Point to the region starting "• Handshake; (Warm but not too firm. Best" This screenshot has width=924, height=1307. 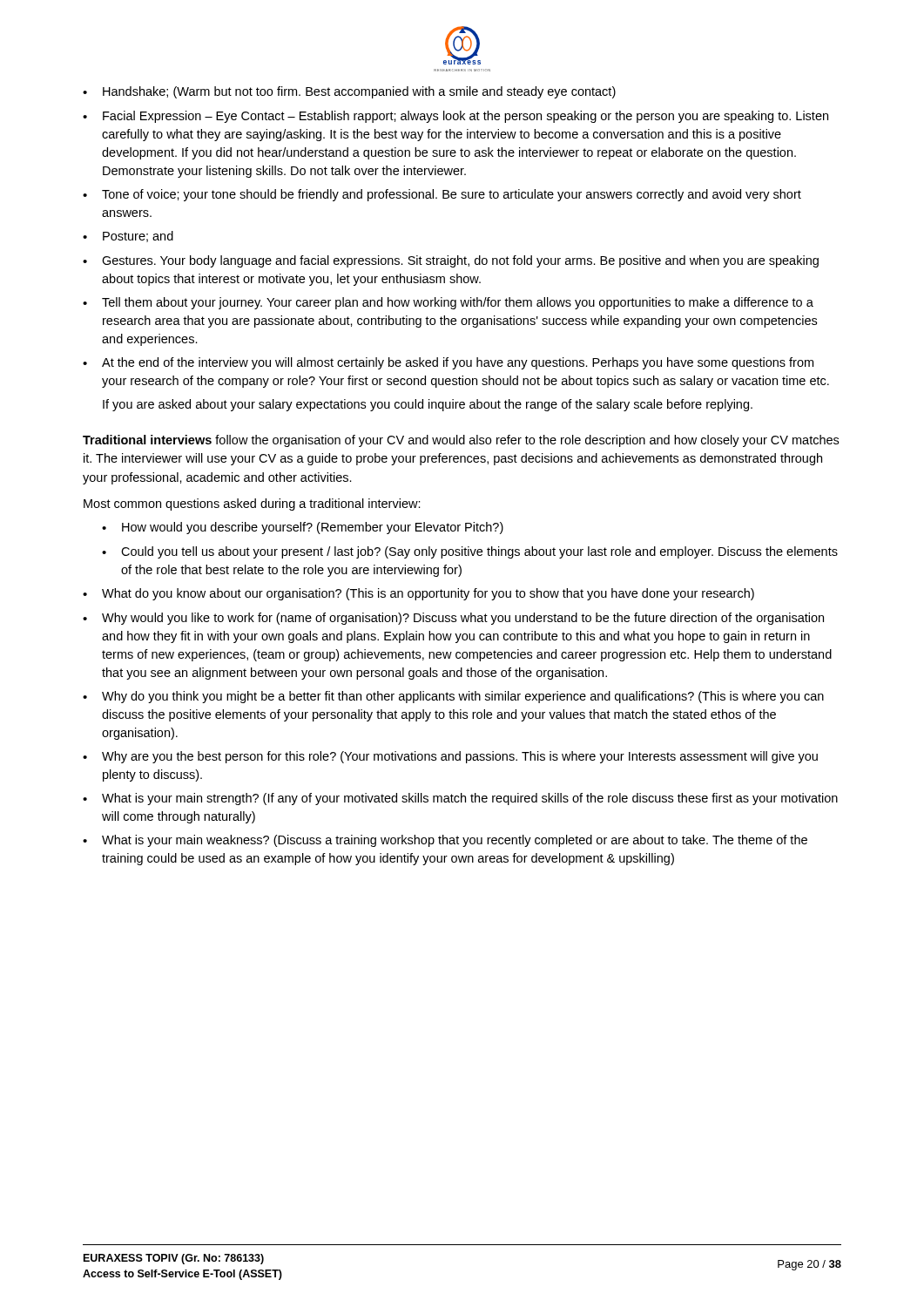click(462, 92)
